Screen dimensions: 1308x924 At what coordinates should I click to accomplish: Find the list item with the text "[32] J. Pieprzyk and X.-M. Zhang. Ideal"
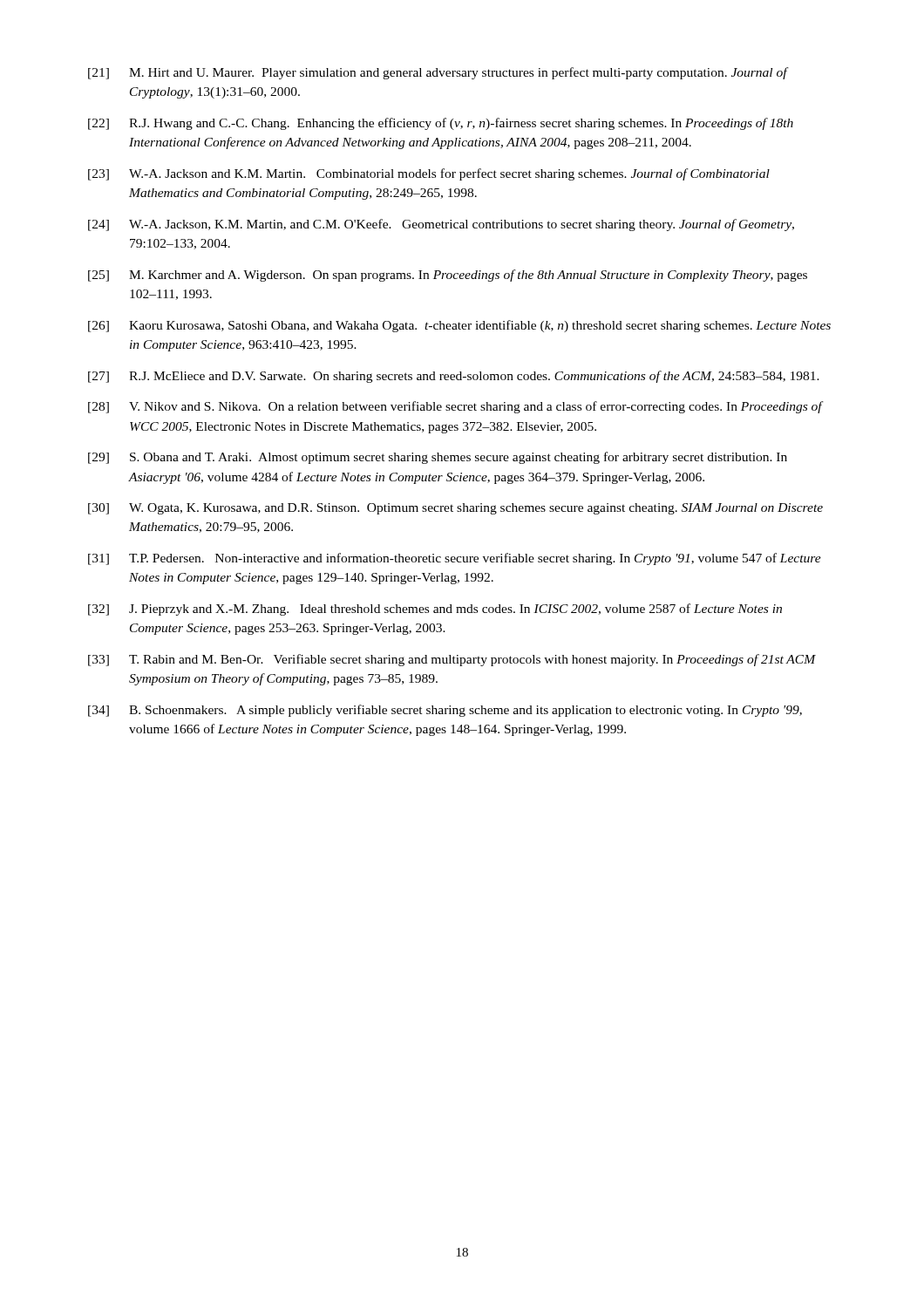click(x=462, y=619)
